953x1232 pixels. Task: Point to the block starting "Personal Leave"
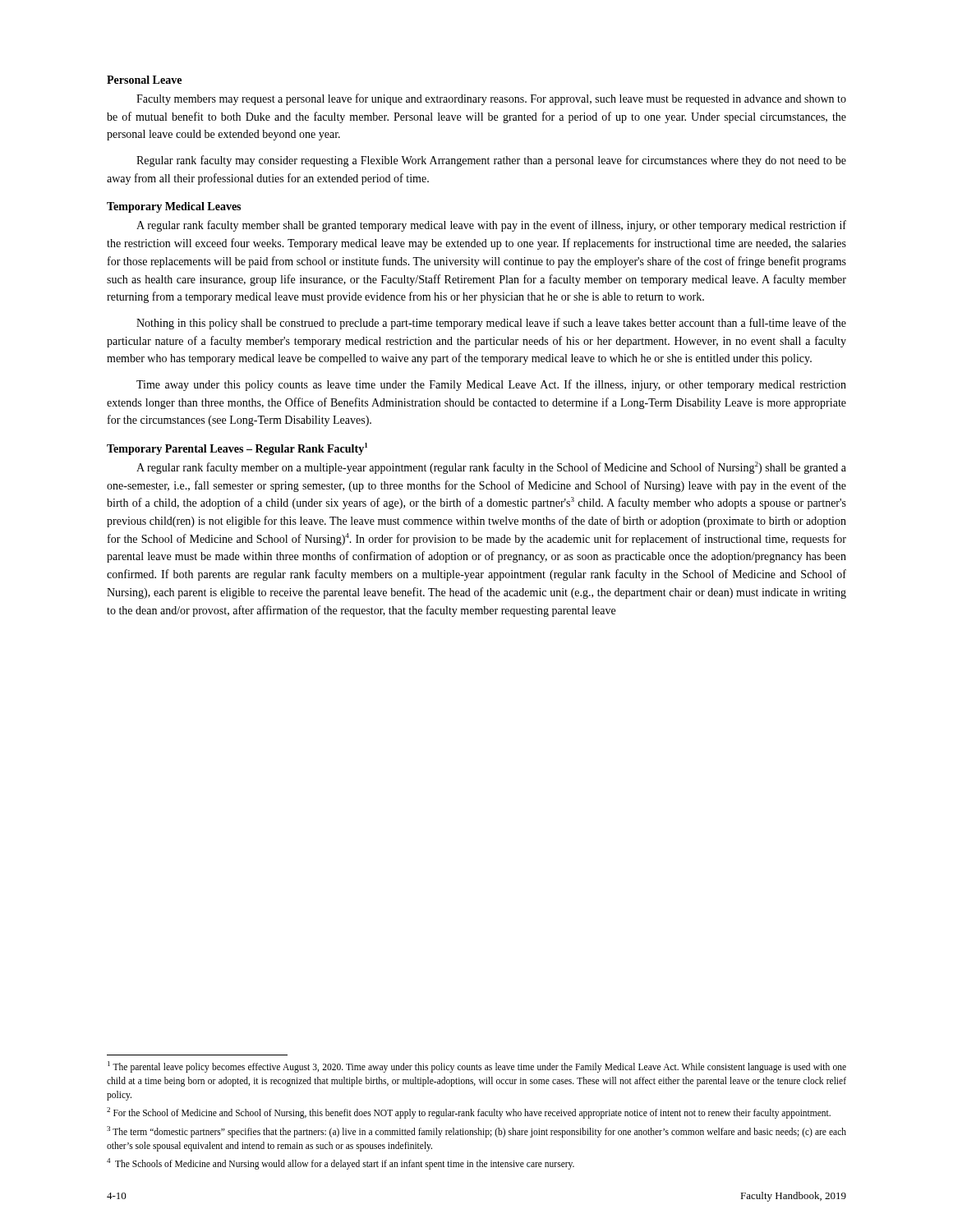click(x=144, y=80)
